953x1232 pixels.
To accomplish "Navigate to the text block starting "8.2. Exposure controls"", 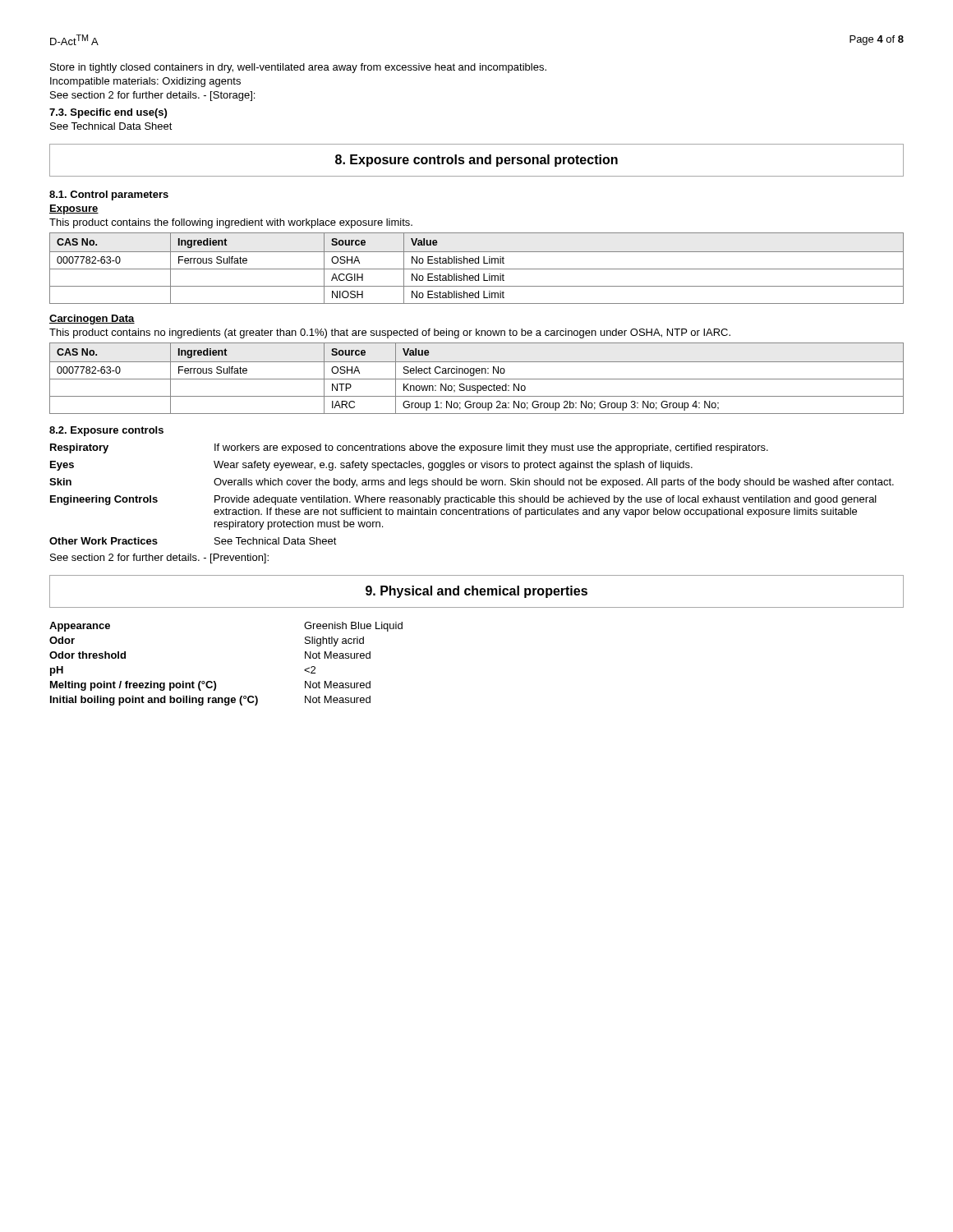I will click(107, 430).
